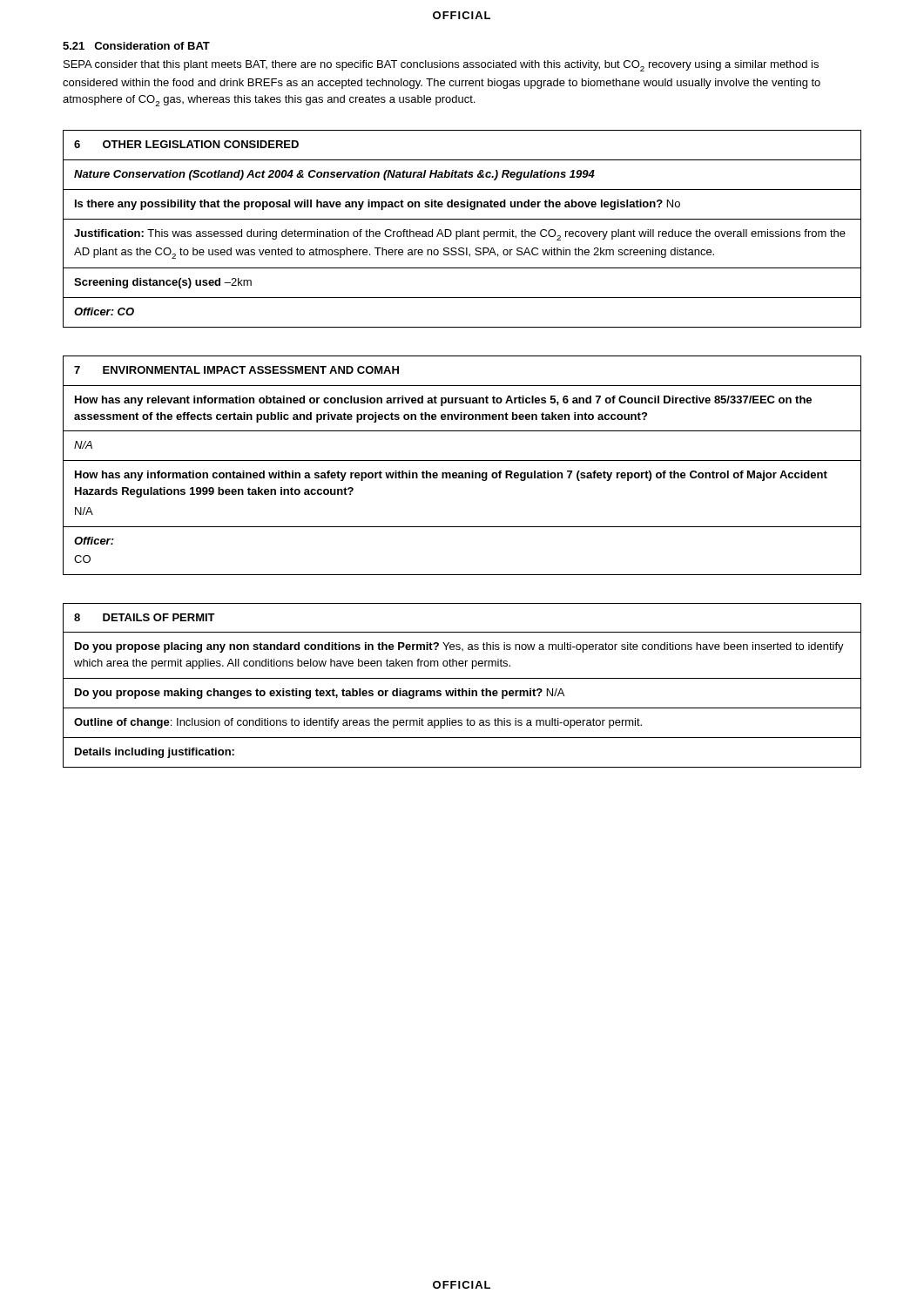The height and width of the screenshot is (1307, 924).
Task: Click on the table containing "8 DETAILS OF PERMIT"
Action: 462,685
